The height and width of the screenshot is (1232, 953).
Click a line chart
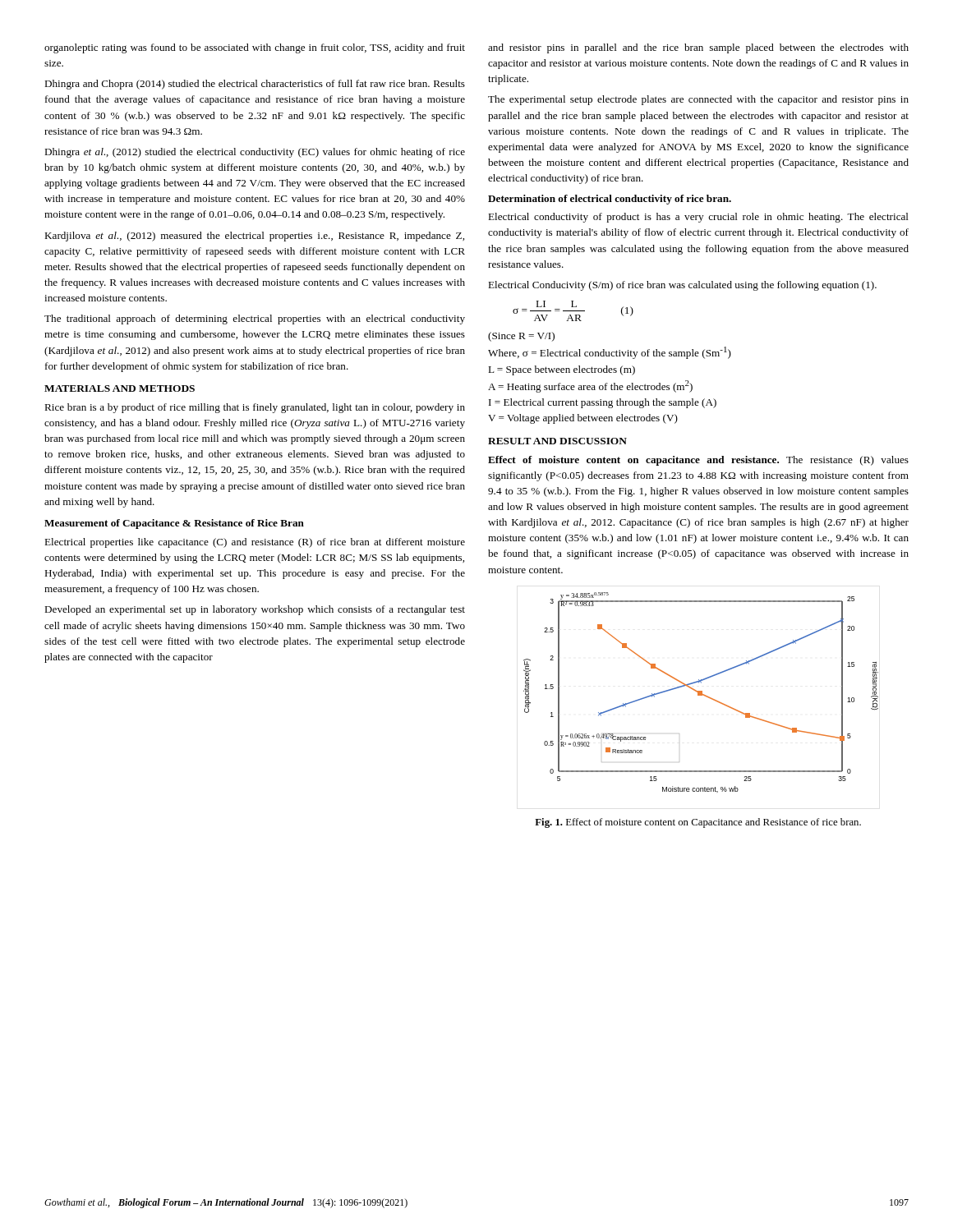698,699
